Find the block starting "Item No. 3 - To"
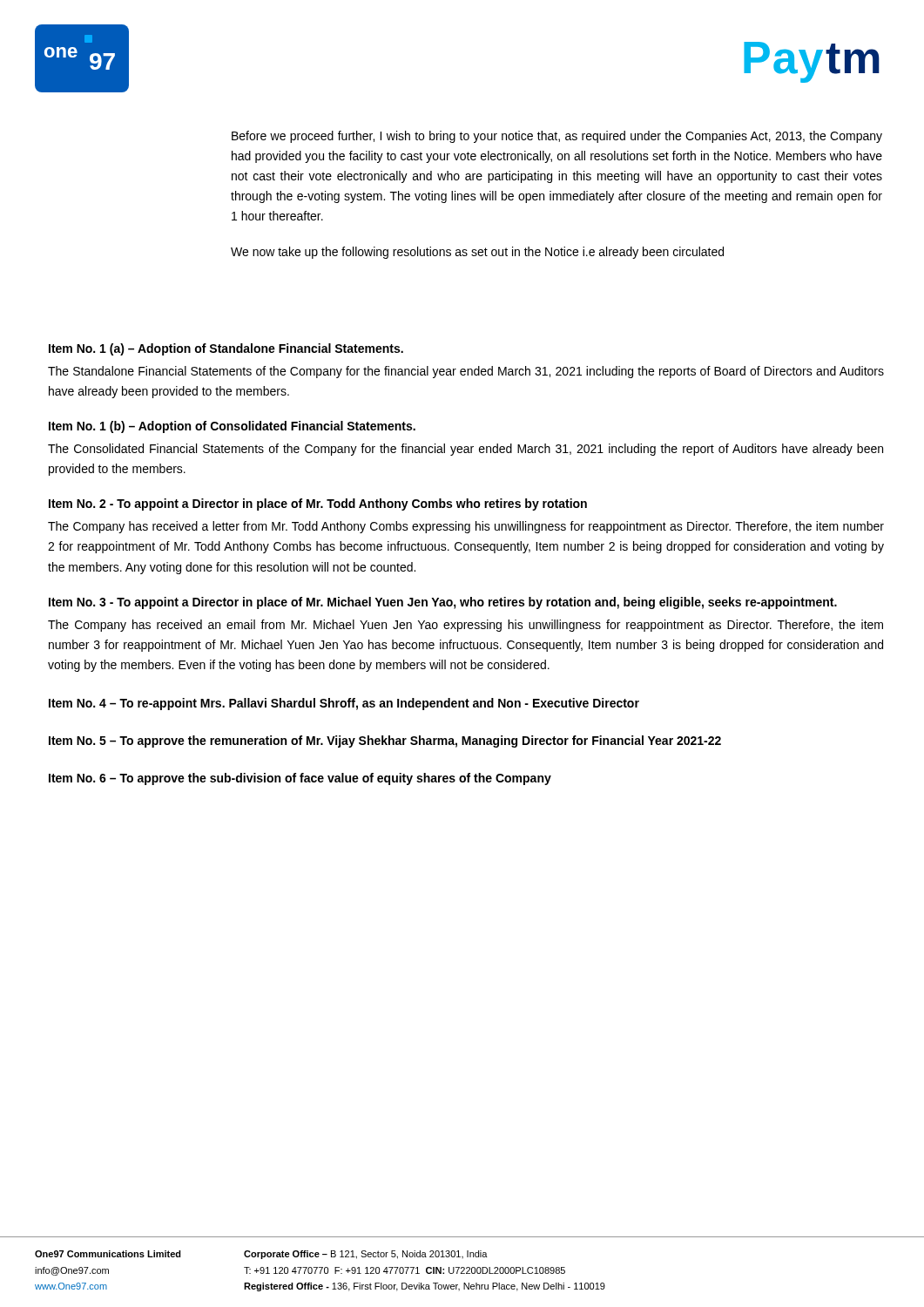924x1307 pixels. 443,602
